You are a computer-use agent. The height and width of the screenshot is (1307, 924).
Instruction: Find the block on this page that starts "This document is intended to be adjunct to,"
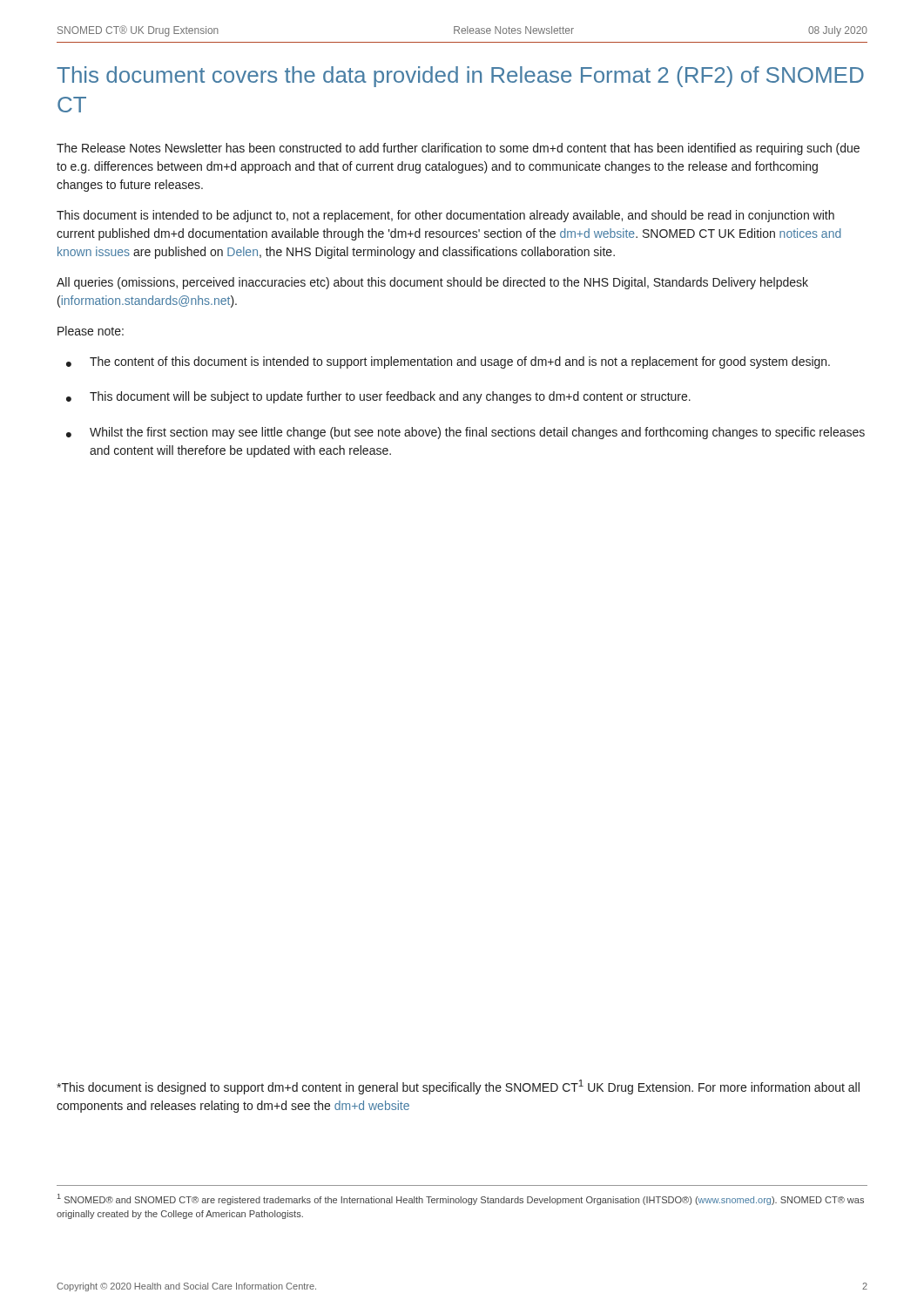tap(462, 234)
